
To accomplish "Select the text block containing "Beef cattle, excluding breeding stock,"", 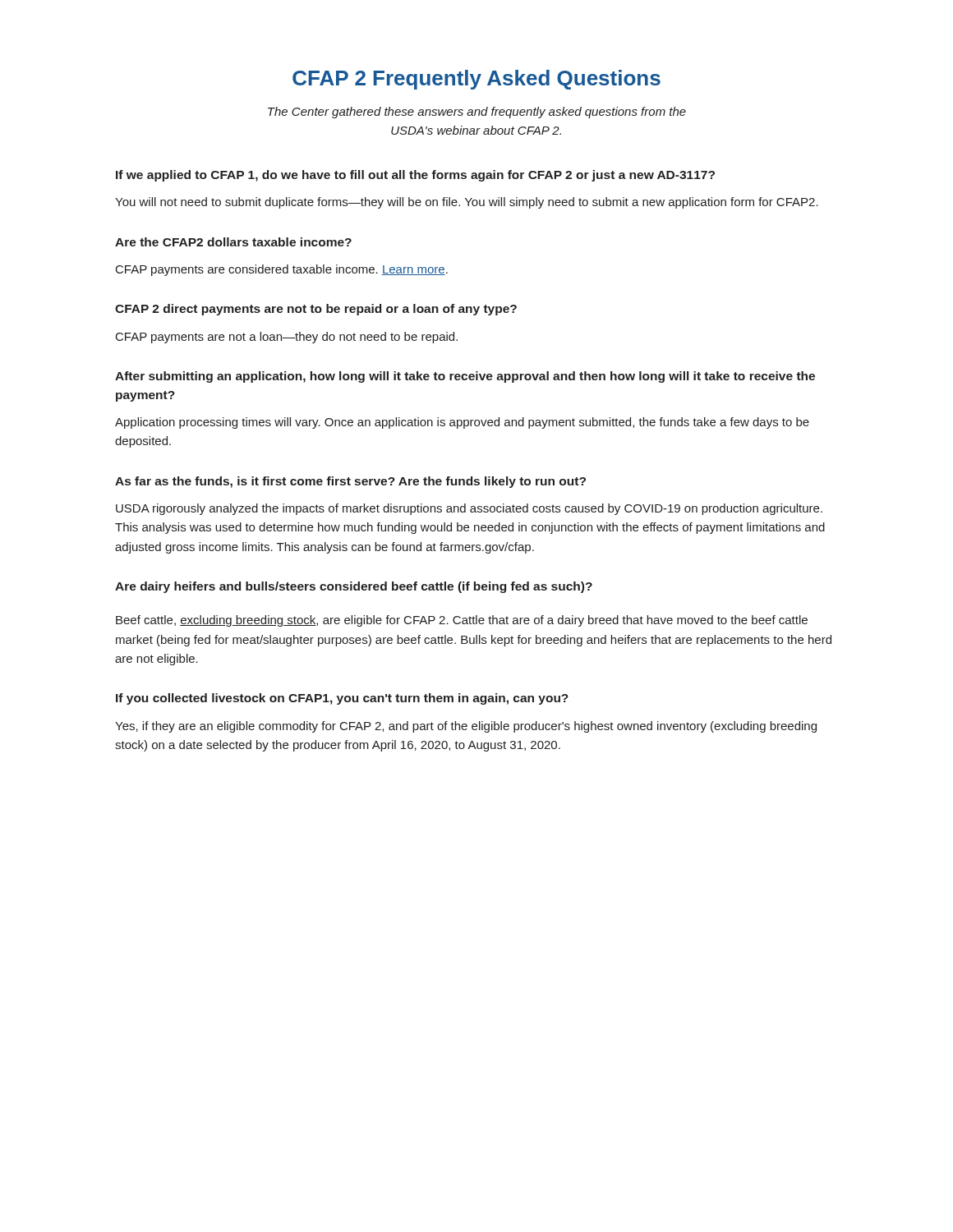I will (474, 639).
